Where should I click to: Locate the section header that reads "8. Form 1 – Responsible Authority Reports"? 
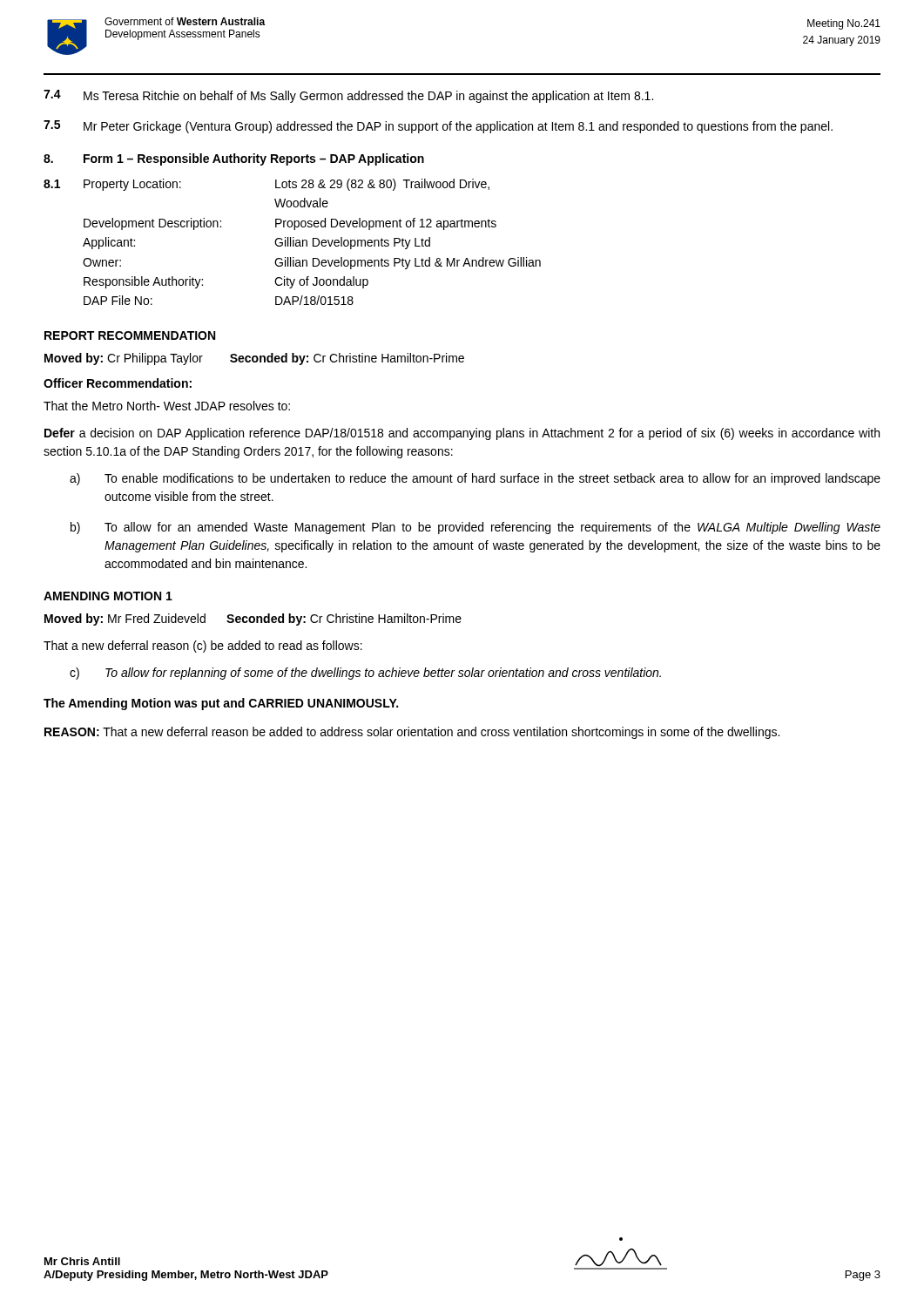point(234,159)
